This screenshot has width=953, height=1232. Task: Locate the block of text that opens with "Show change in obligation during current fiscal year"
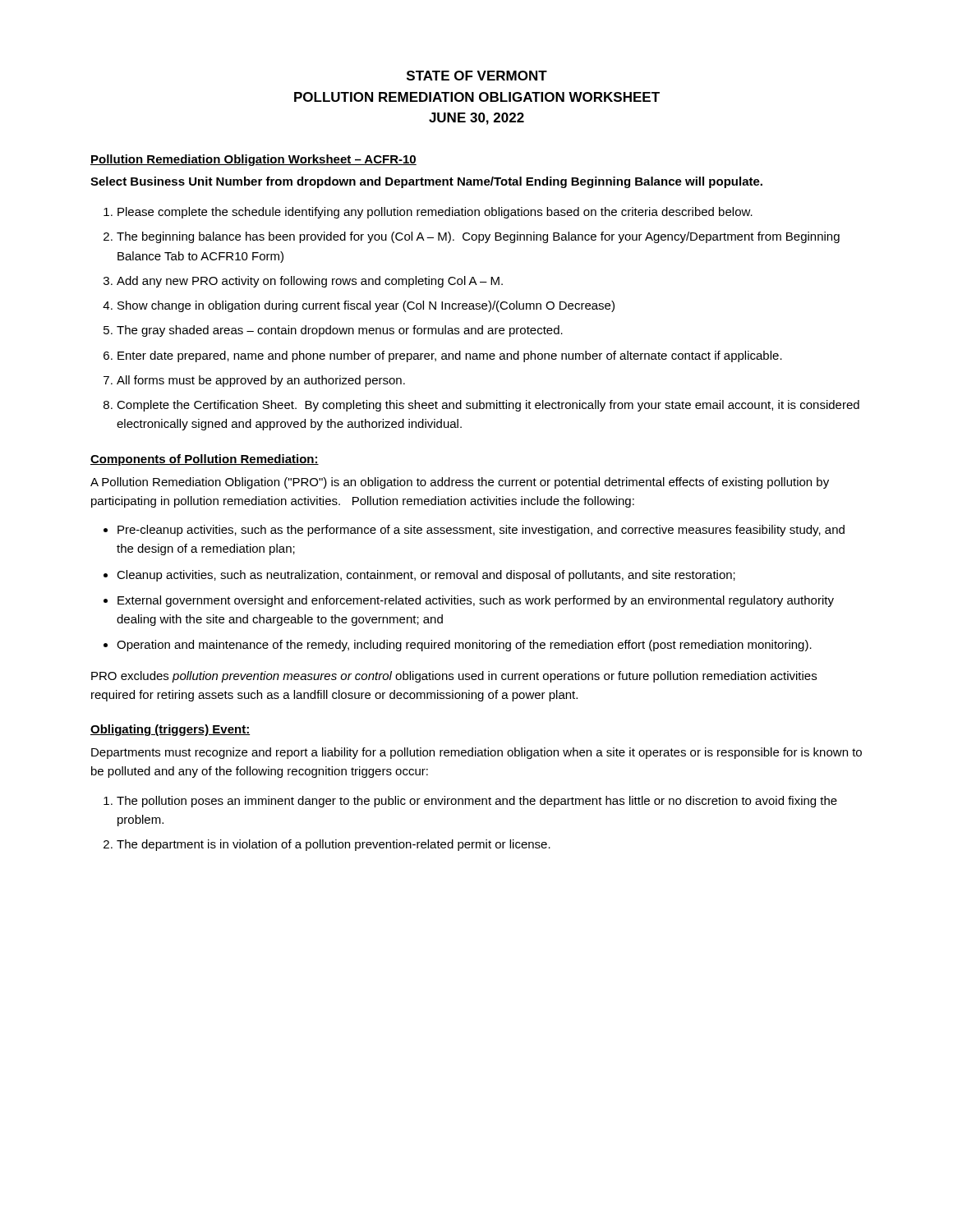coord(490,305)
